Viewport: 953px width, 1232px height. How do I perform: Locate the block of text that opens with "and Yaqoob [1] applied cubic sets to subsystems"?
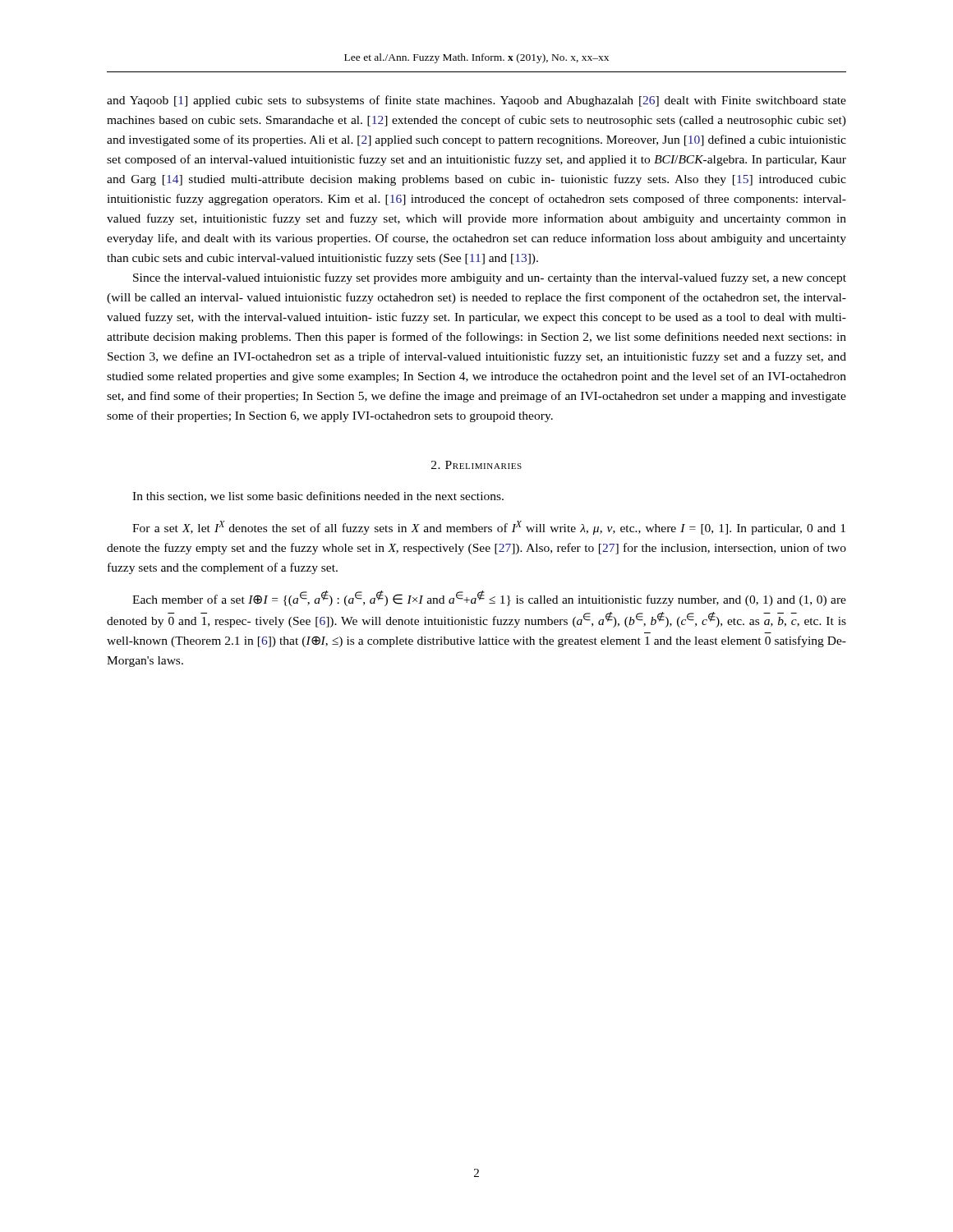click(476, 179)
